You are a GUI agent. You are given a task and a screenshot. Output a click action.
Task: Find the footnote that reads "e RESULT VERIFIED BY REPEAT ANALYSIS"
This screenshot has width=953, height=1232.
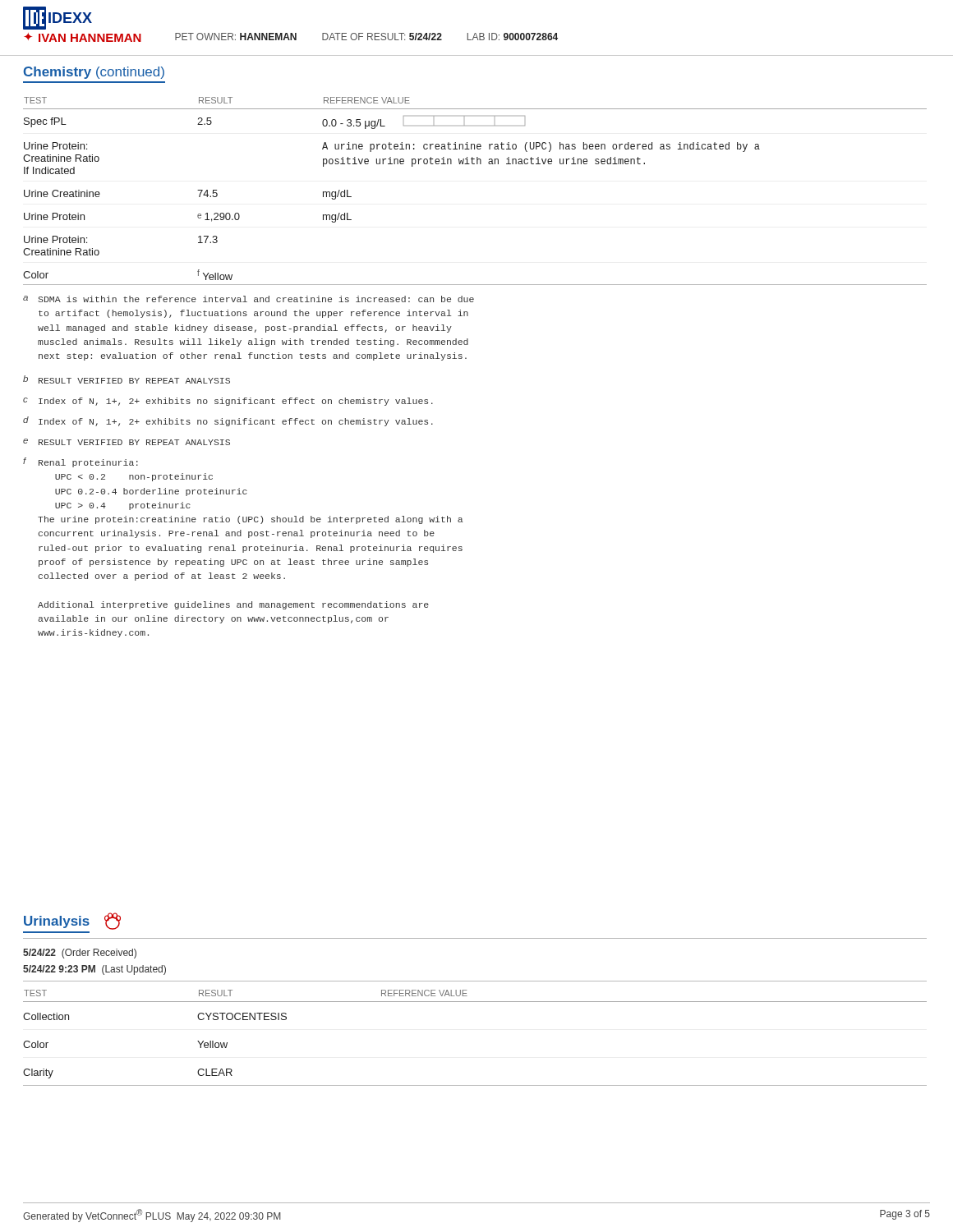tap(127, 442)
